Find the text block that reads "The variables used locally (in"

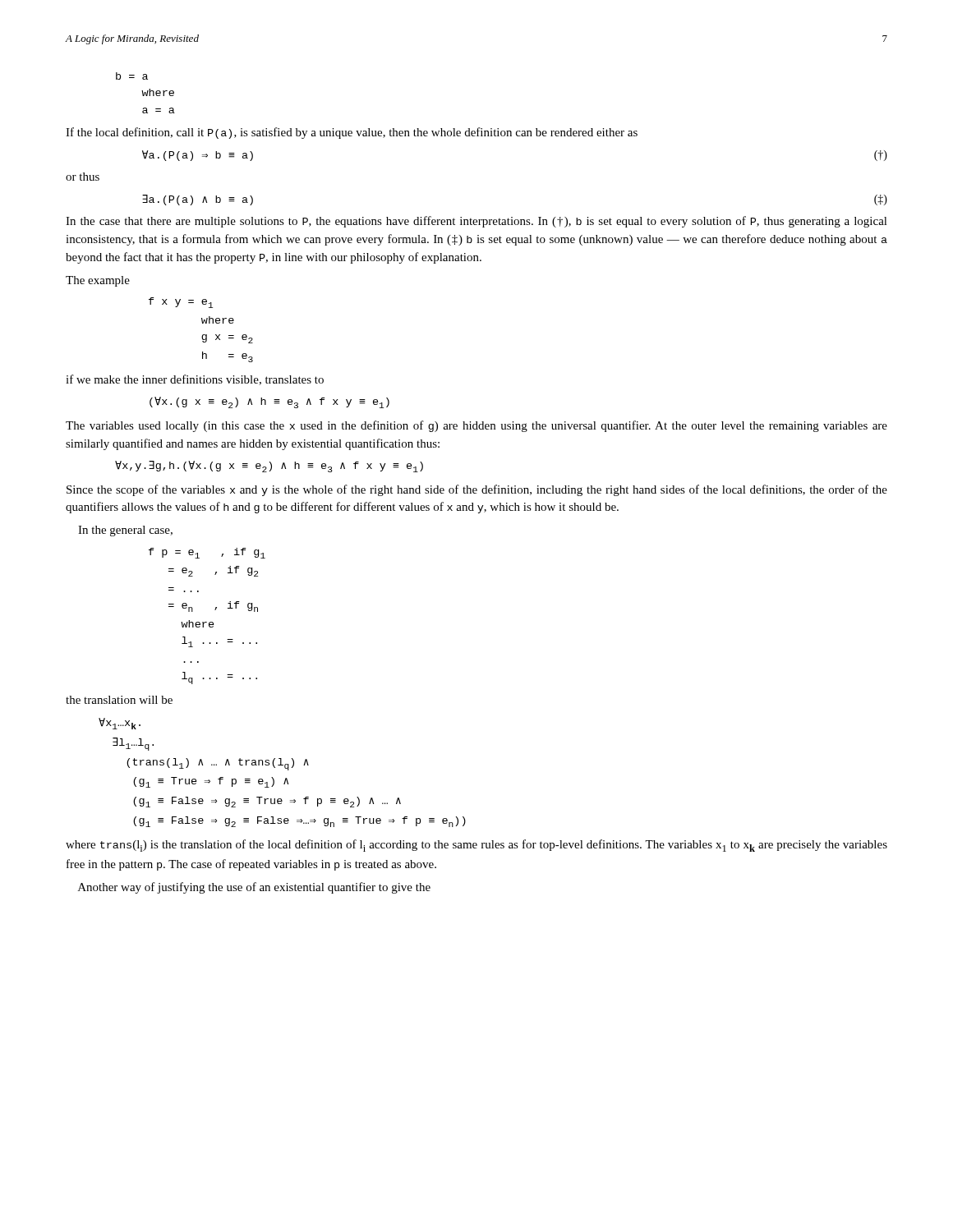click(x=476, y=435)
